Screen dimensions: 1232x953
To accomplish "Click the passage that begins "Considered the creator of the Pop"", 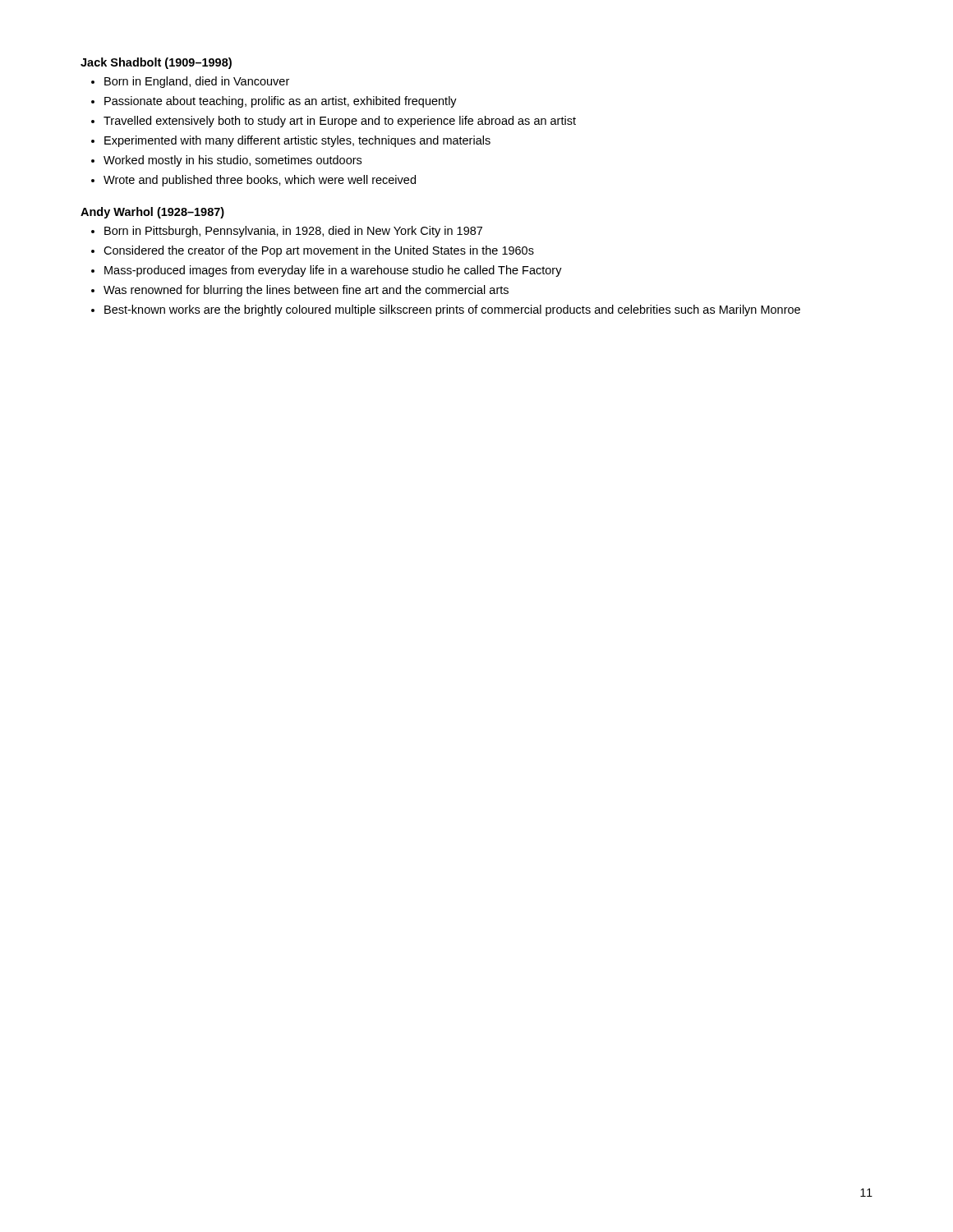I will pos(488,251).
